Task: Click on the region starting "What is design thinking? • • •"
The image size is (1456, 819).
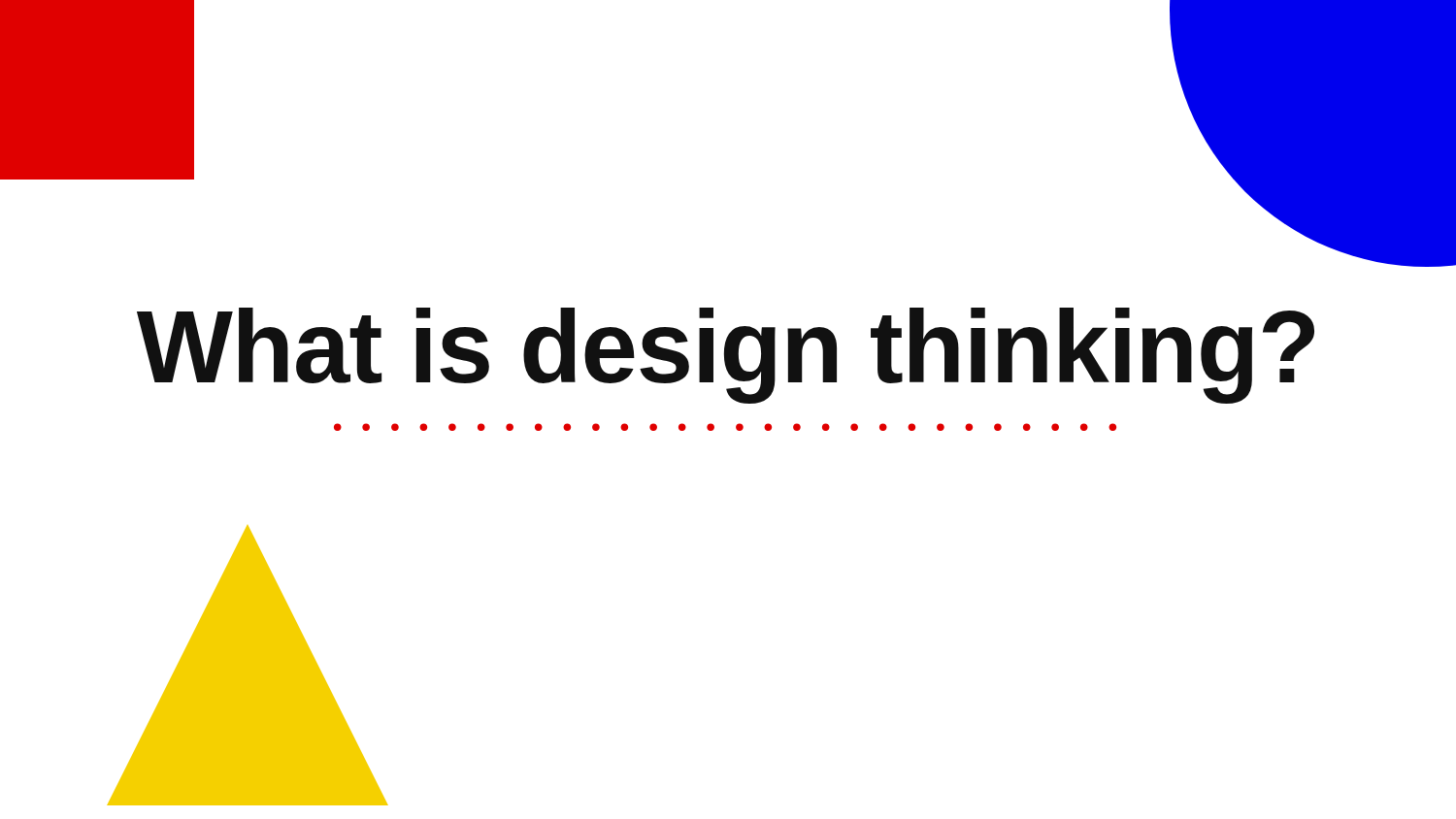Action: tap(728, 366)
